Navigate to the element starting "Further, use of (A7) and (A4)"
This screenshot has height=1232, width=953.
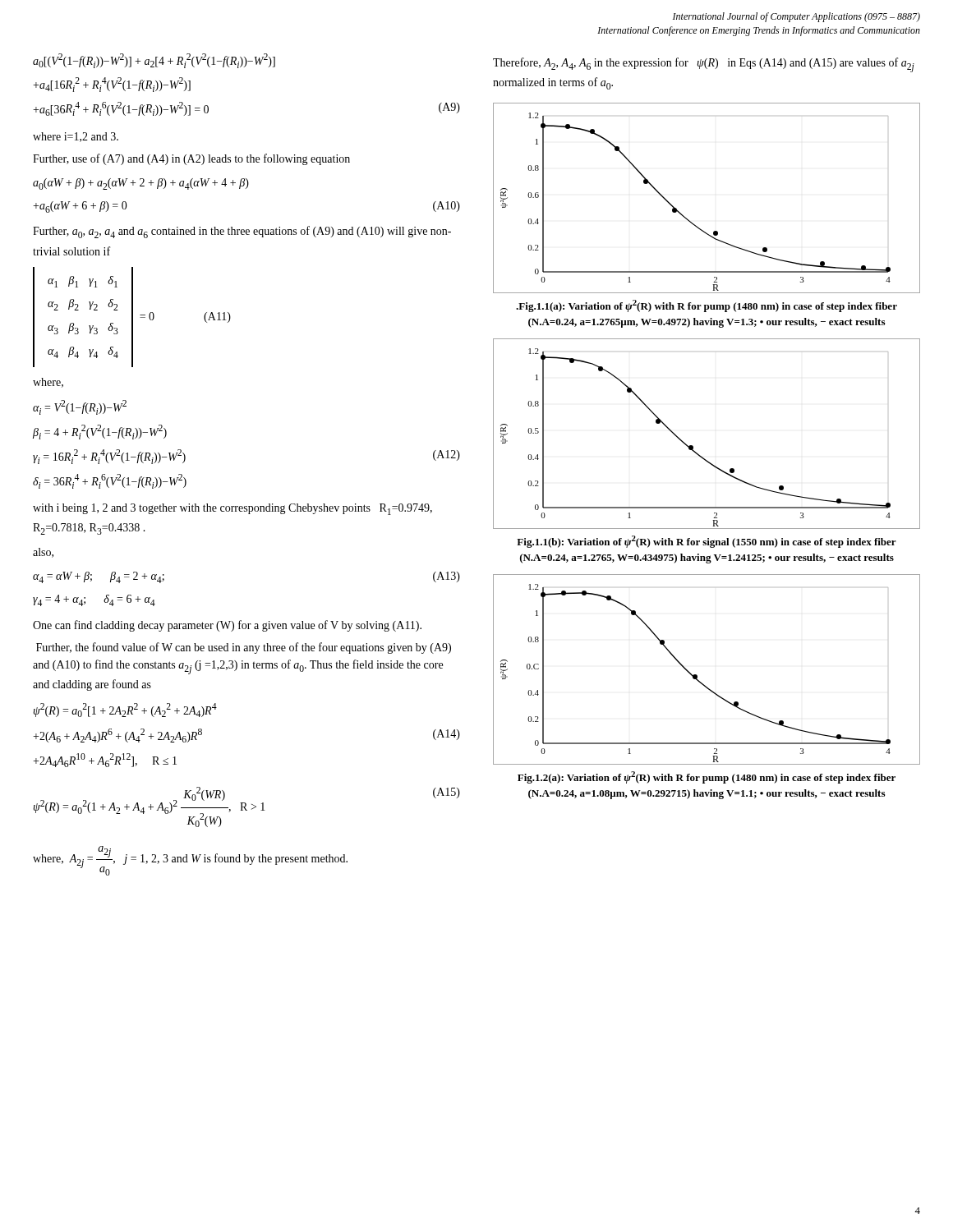(x=192, y=159)
